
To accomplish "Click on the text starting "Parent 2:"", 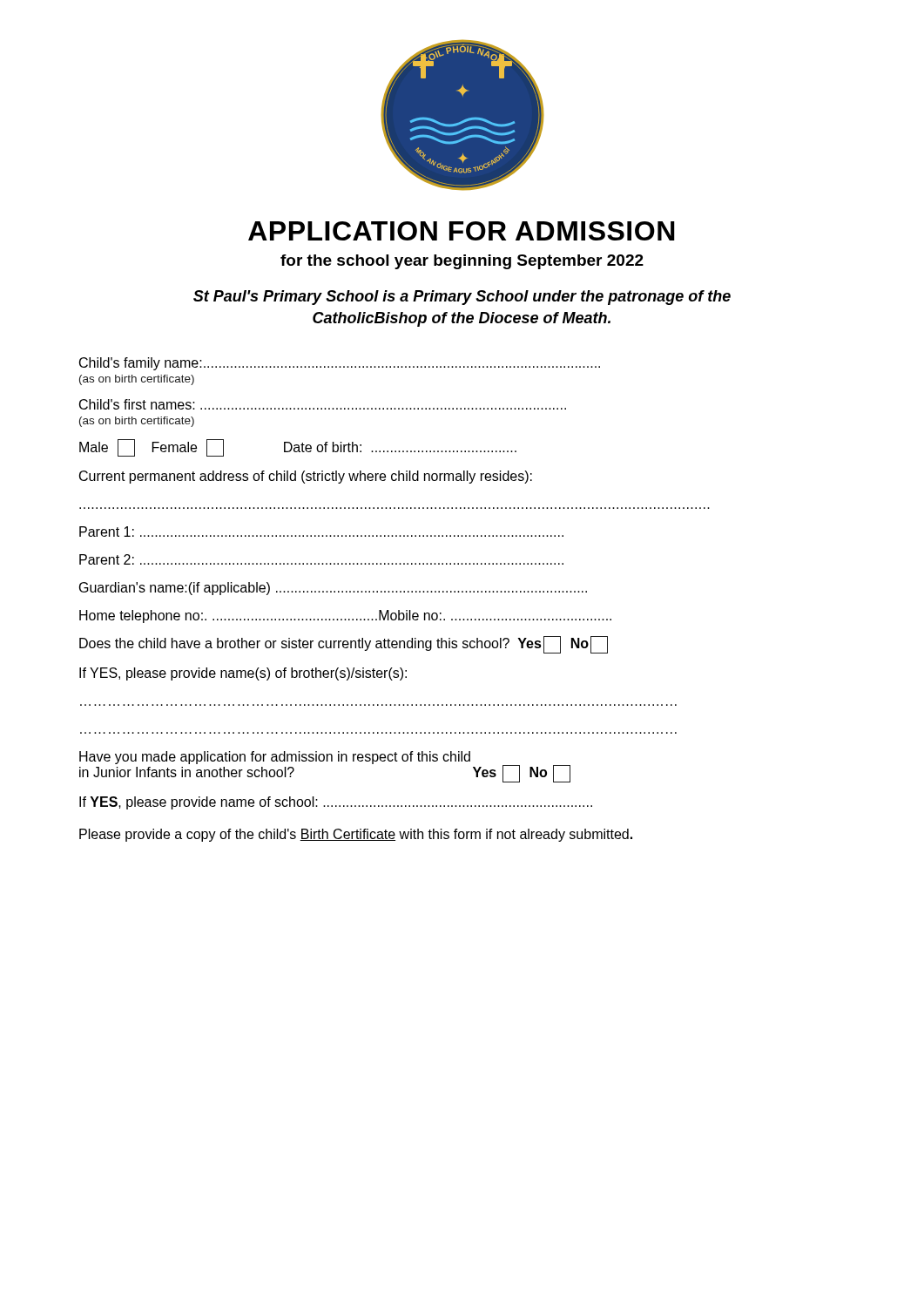I will pos(322,560).
